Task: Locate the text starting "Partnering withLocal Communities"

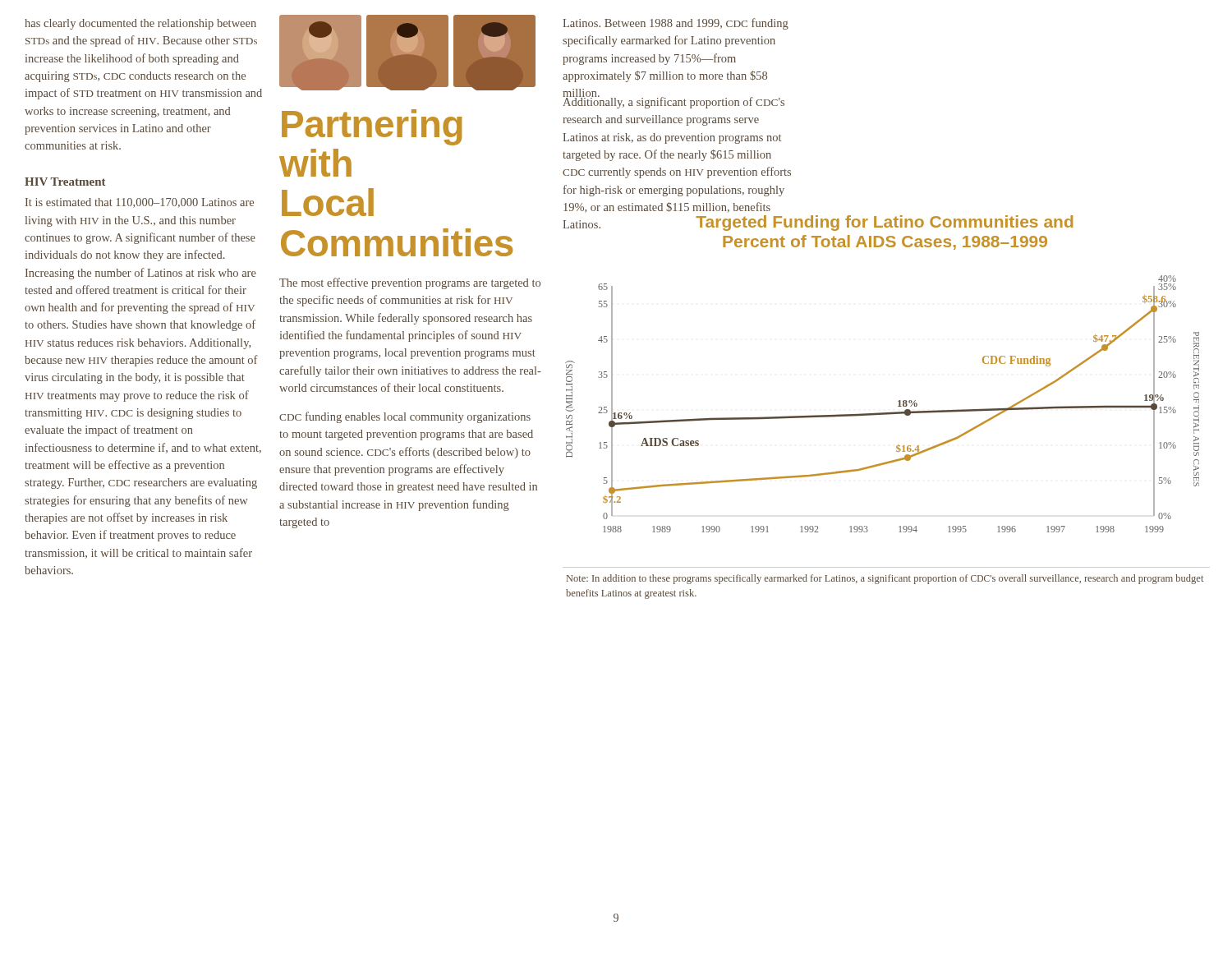Action: tap(372, 127)
